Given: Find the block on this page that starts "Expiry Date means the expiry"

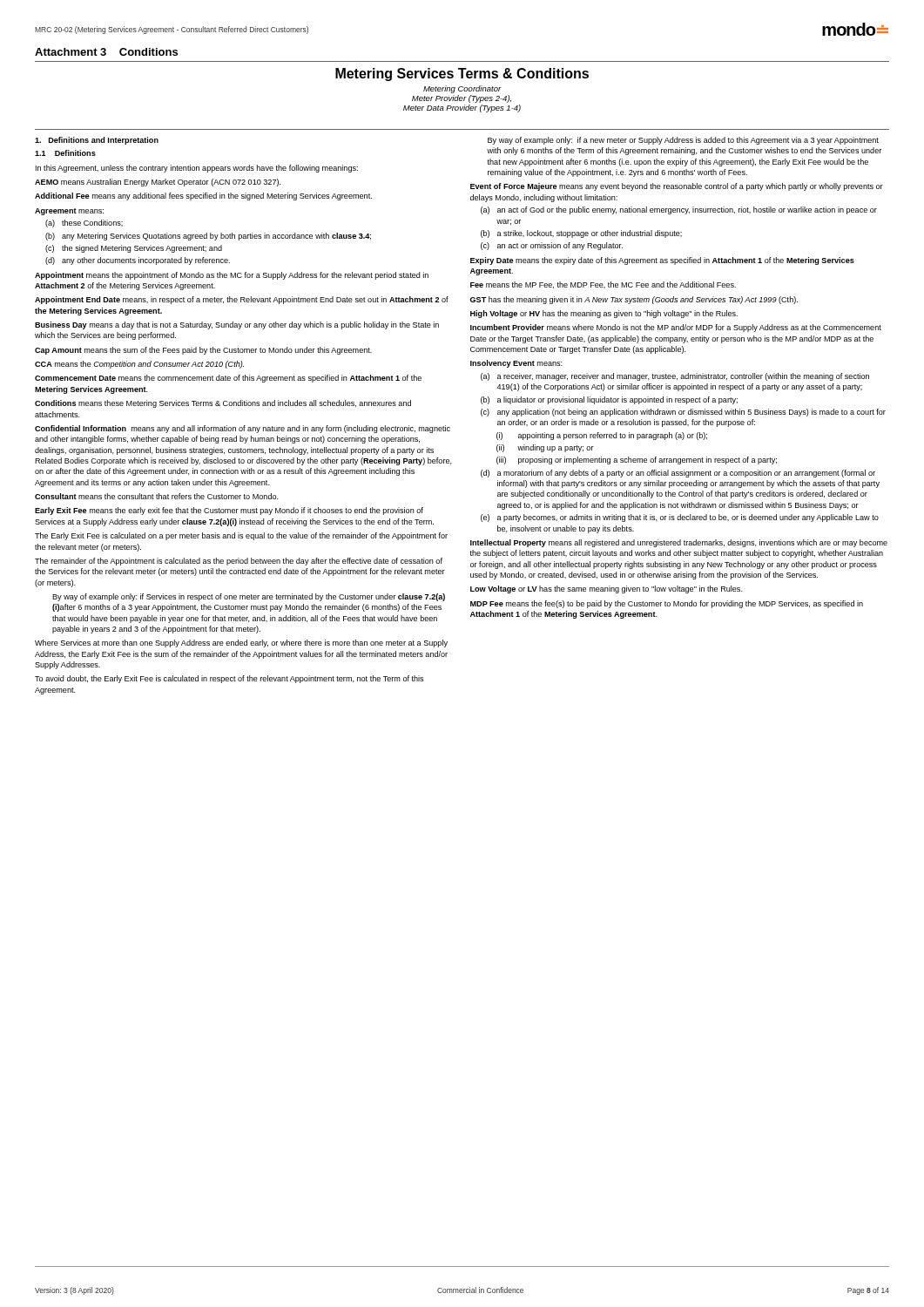Looking at the screenshot, I should (662, 266).
